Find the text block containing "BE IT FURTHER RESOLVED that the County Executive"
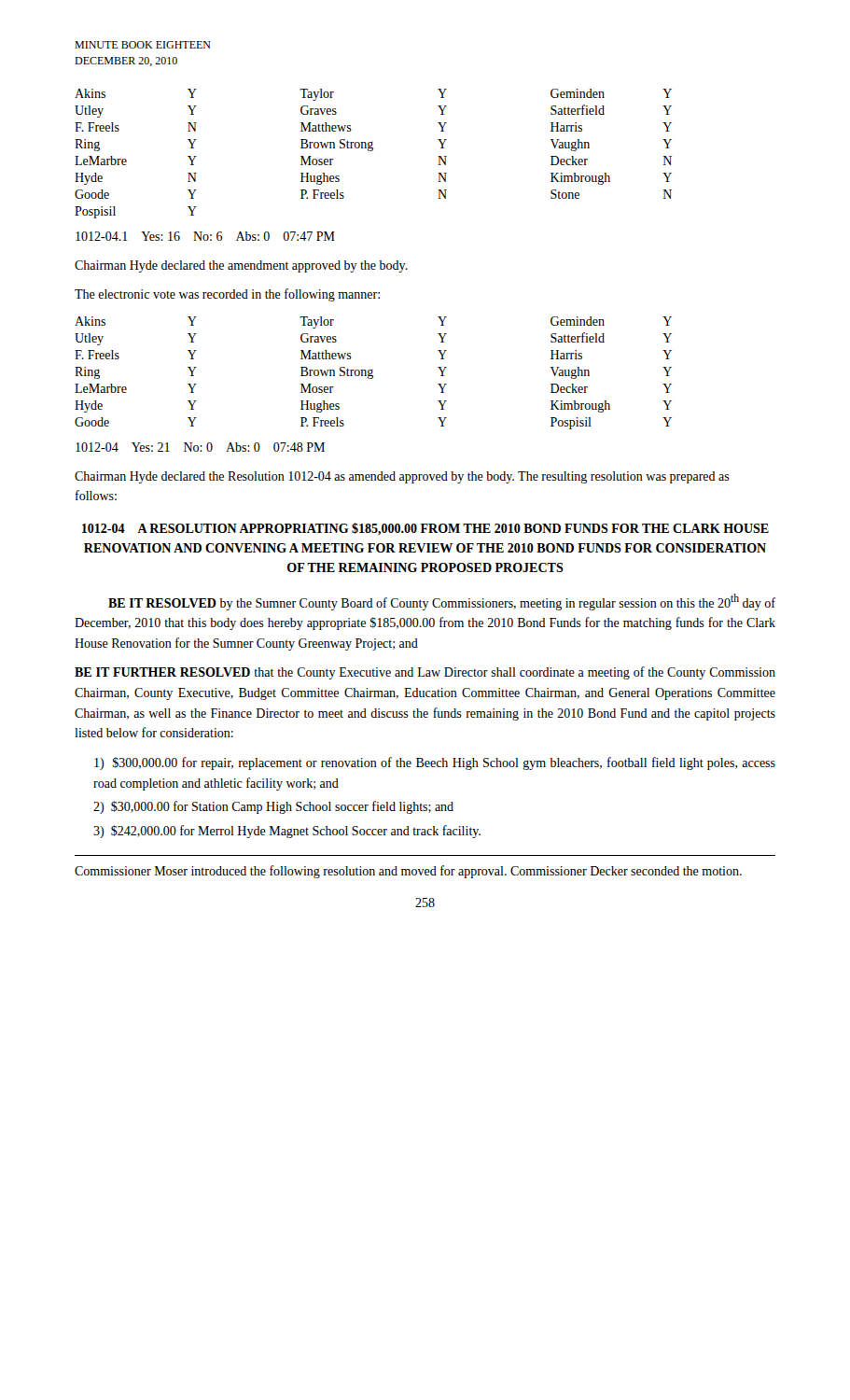The image size is (850, 1400). click(425, 703)
